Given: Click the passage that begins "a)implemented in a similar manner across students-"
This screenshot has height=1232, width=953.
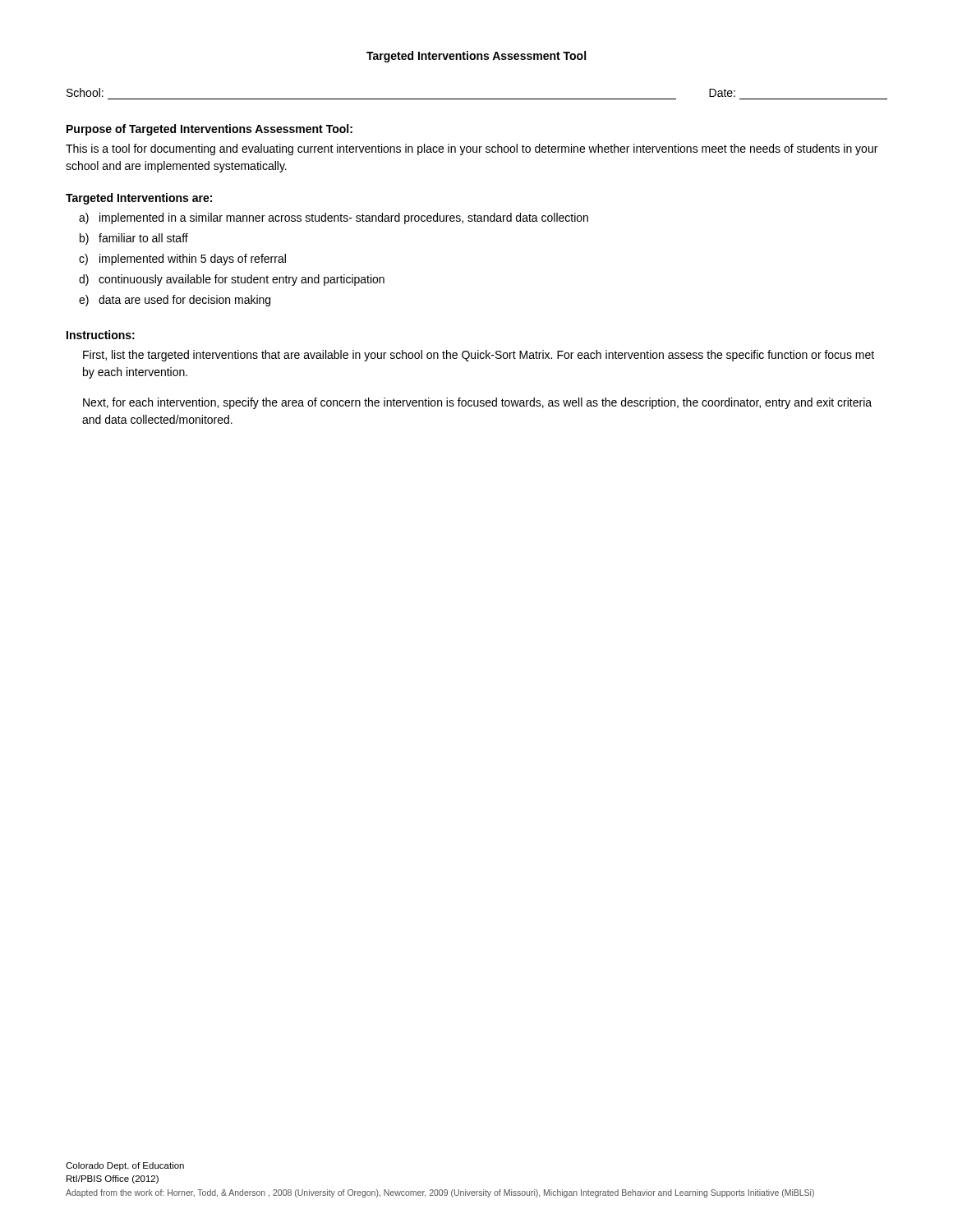Looking at the screenshot, I should (334, 218).
